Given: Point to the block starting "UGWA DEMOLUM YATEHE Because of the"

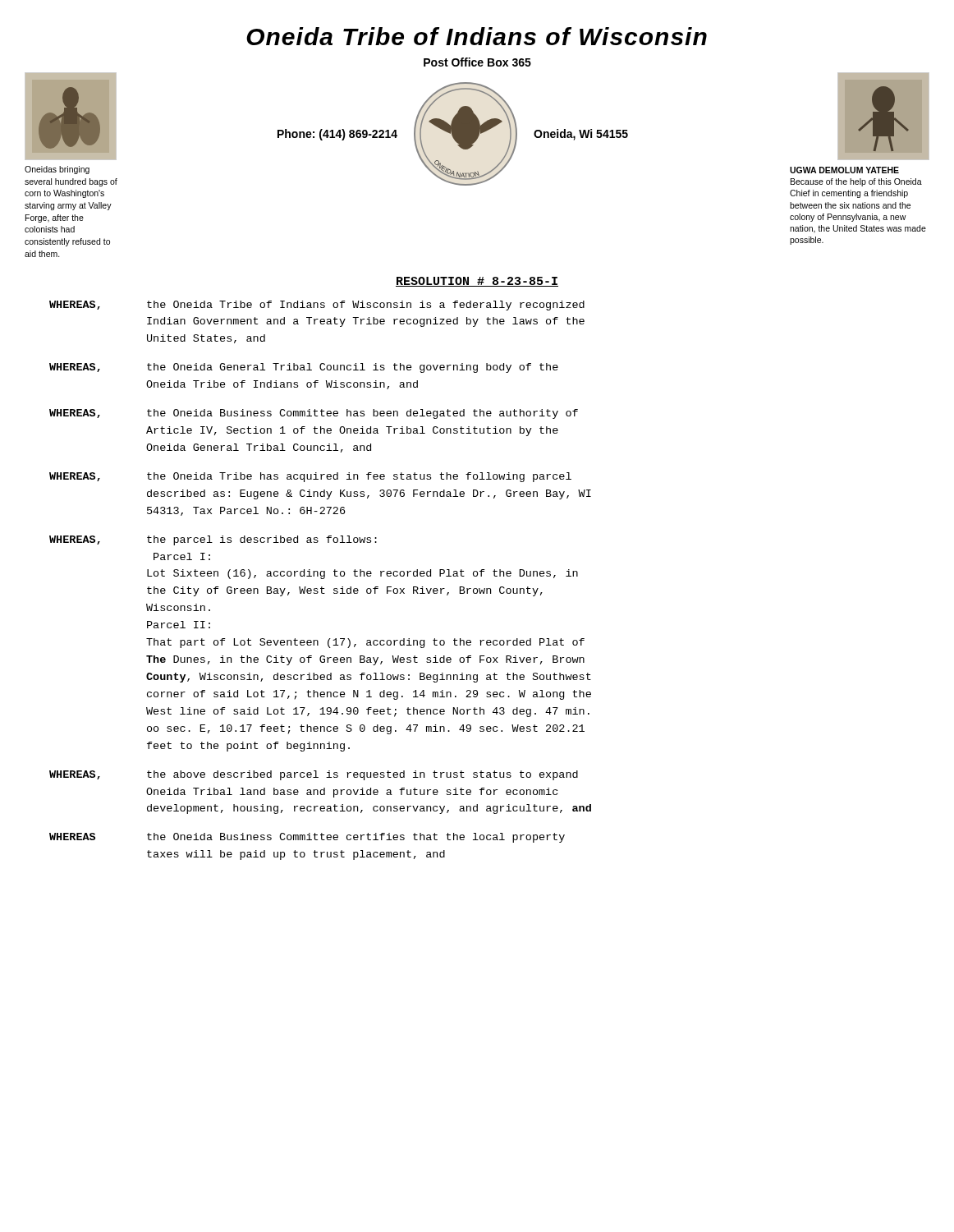Looking at the screenshot, I should click(858, 205).
